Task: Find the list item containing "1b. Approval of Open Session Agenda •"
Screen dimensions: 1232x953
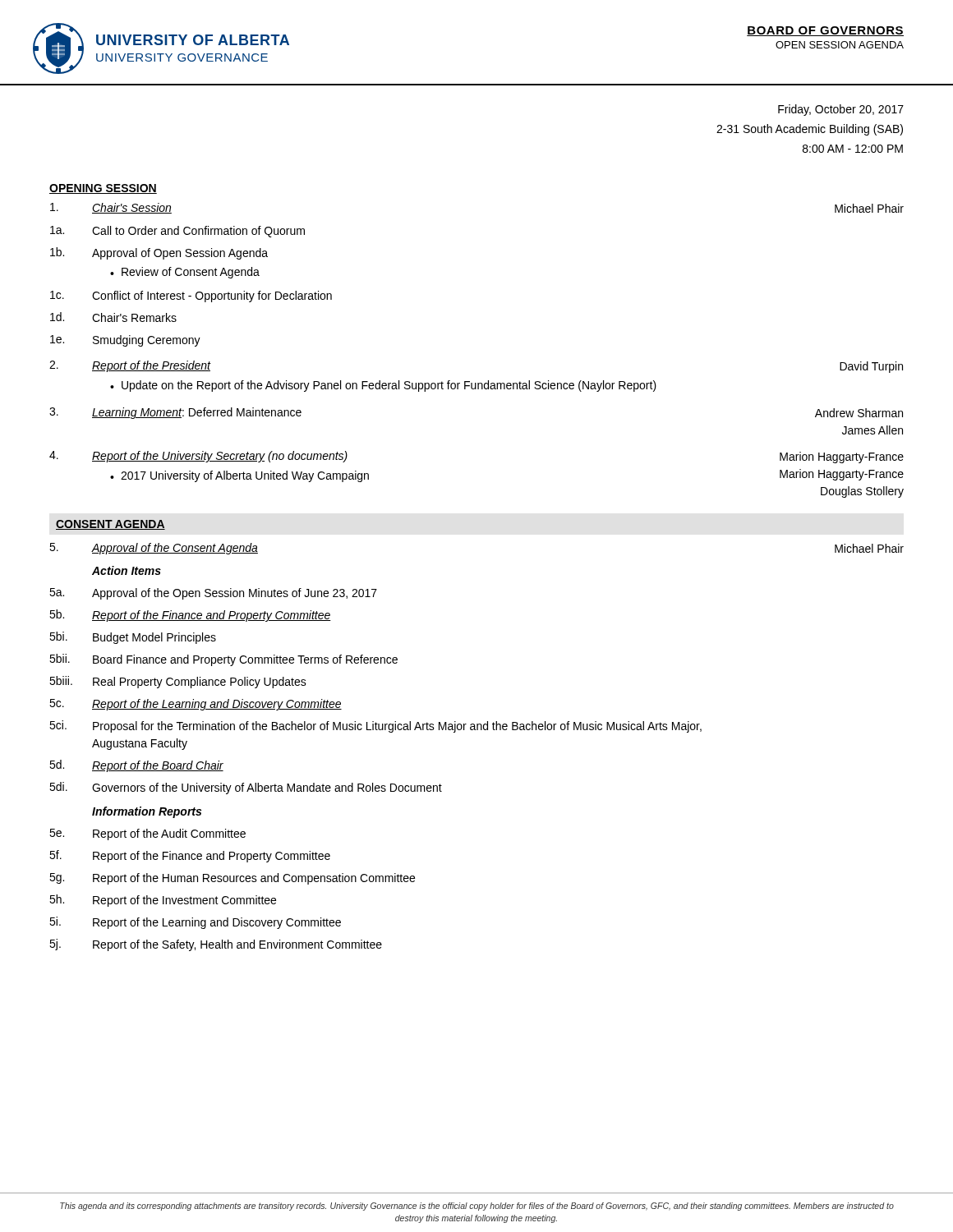Action: click(159, 253)
